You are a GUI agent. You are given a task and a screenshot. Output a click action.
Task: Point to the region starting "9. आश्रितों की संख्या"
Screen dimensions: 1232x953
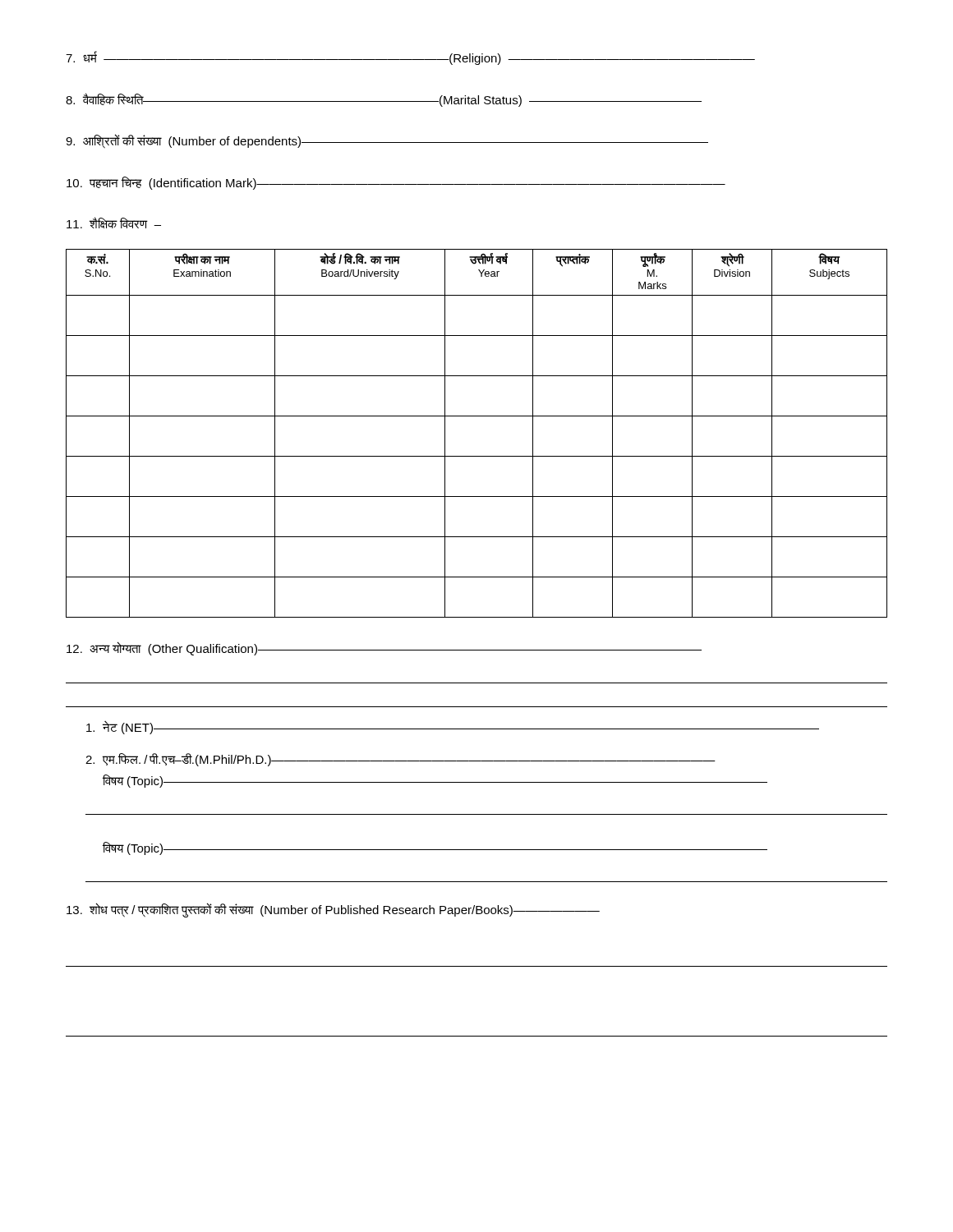tap(387, 141)
